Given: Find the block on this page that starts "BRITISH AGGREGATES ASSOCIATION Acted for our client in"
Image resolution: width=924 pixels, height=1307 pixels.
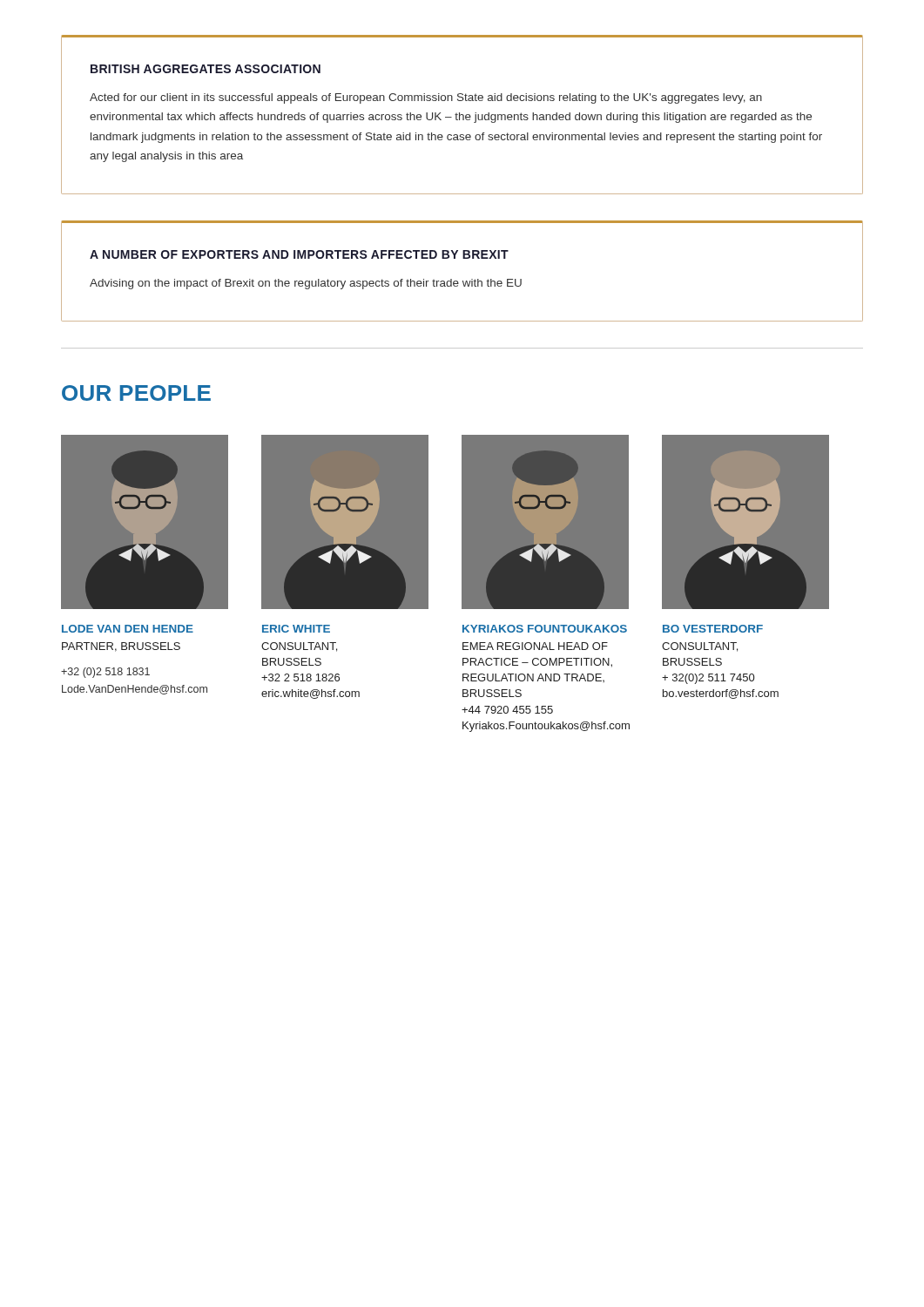Looking at the screenshot, I should pos(462,114).
